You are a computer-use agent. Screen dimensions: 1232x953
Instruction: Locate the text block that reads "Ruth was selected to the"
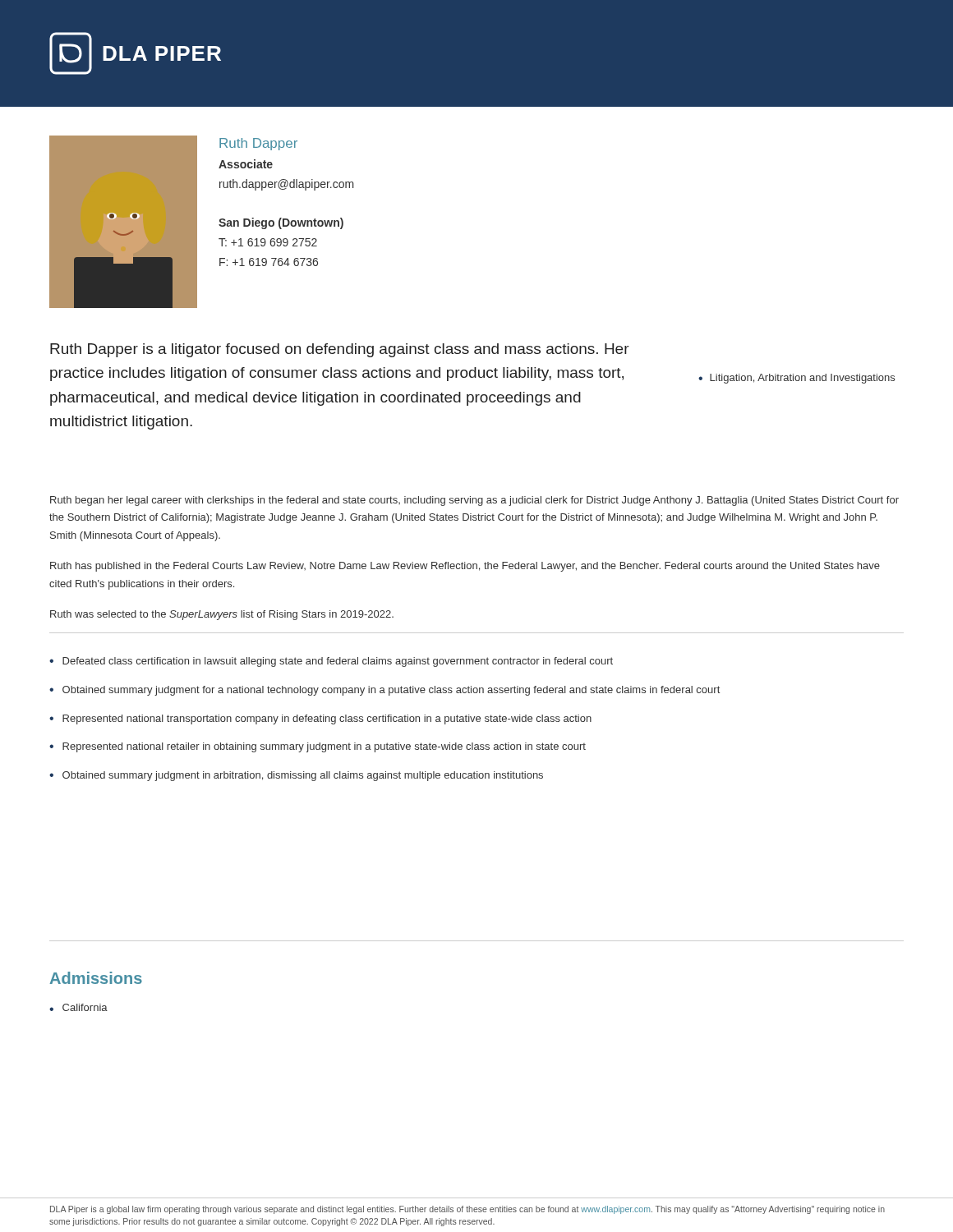[222, 614]
